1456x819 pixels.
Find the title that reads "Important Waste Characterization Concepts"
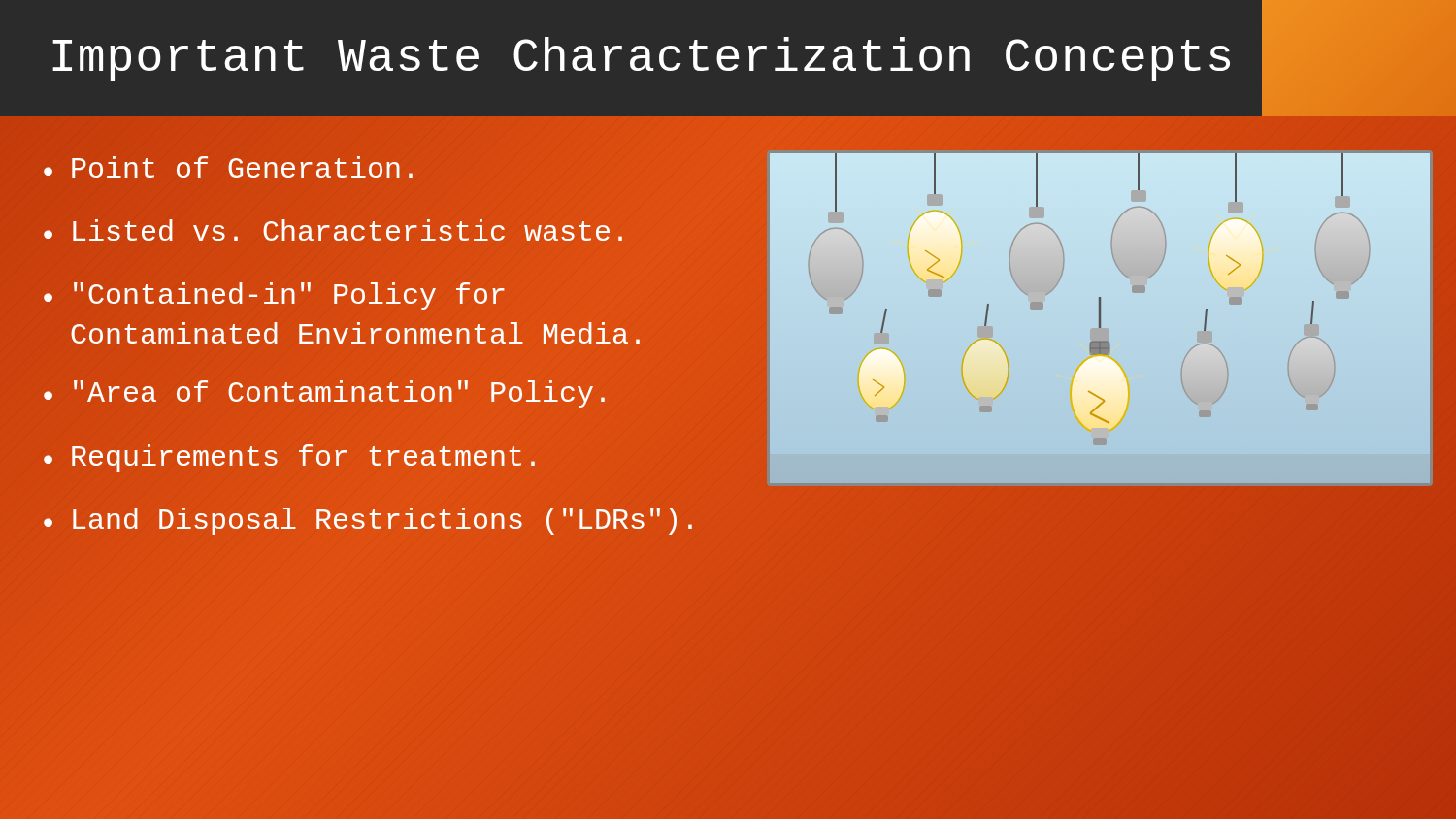pos(642,58)
